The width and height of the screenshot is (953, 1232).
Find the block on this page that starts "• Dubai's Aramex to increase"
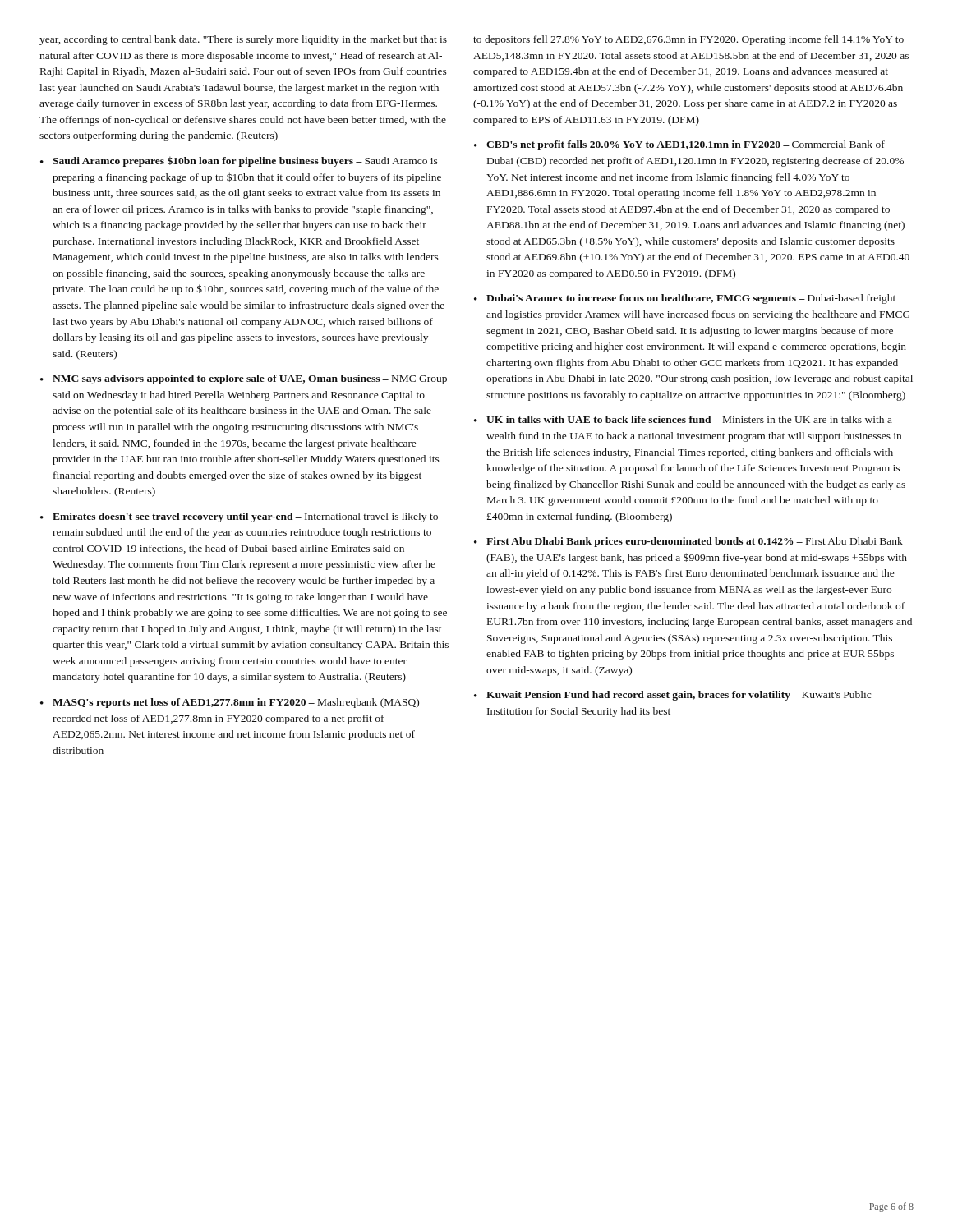click(693, 346)
